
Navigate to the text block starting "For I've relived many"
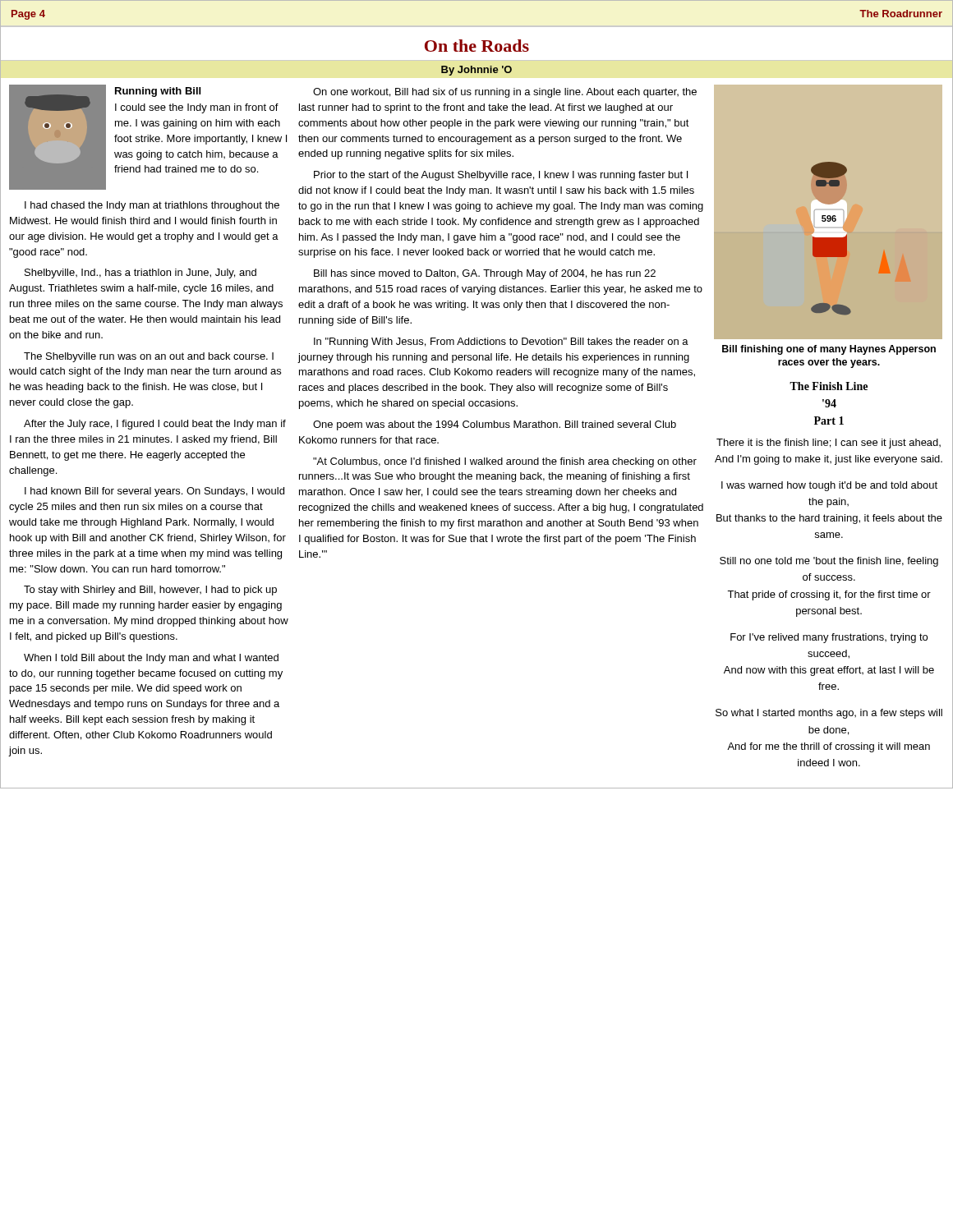click(829, 662)
